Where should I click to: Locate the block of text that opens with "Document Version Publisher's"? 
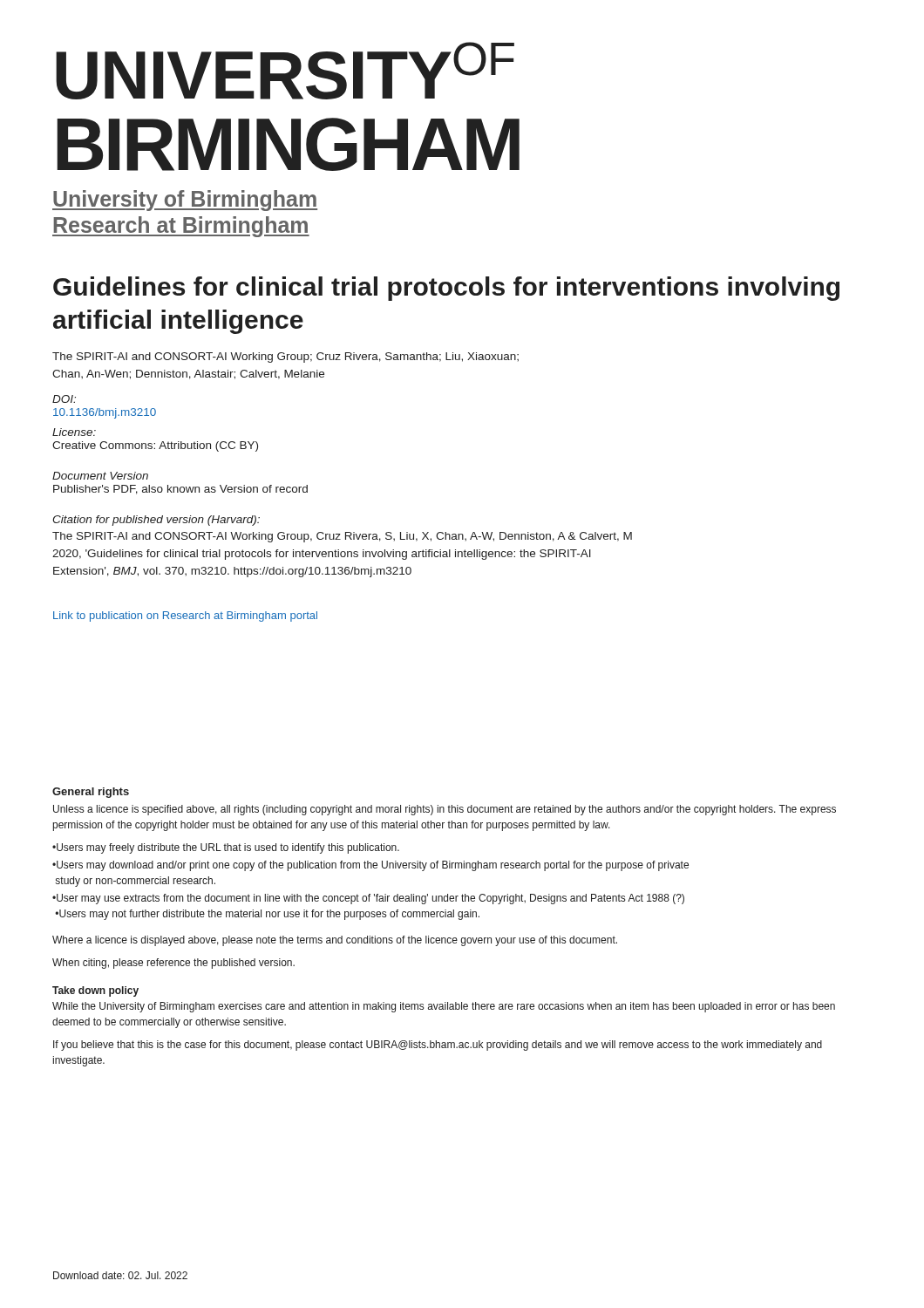[x=100, y=476]
